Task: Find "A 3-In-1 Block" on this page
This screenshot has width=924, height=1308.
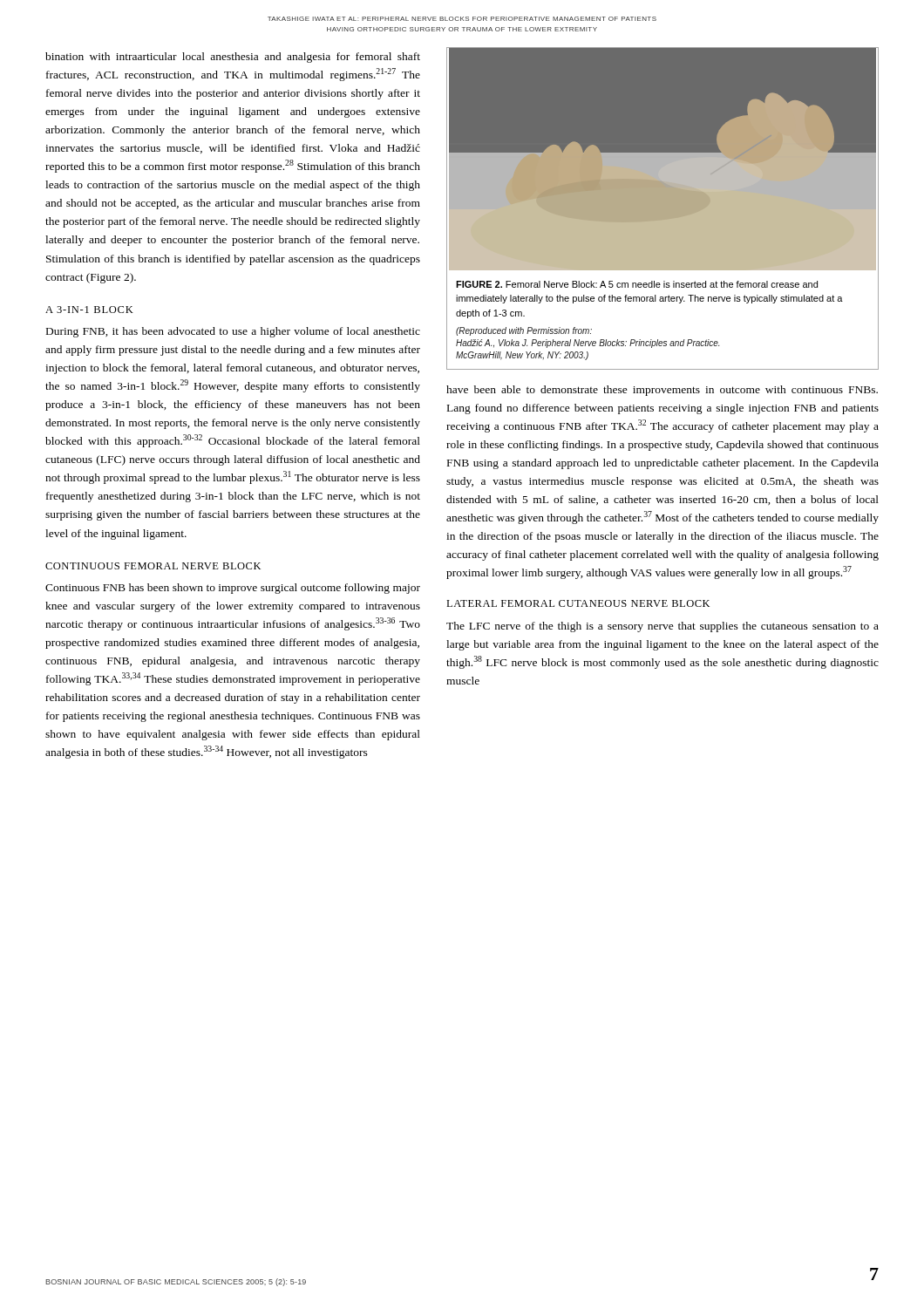Action: click(x=90, y=309)
